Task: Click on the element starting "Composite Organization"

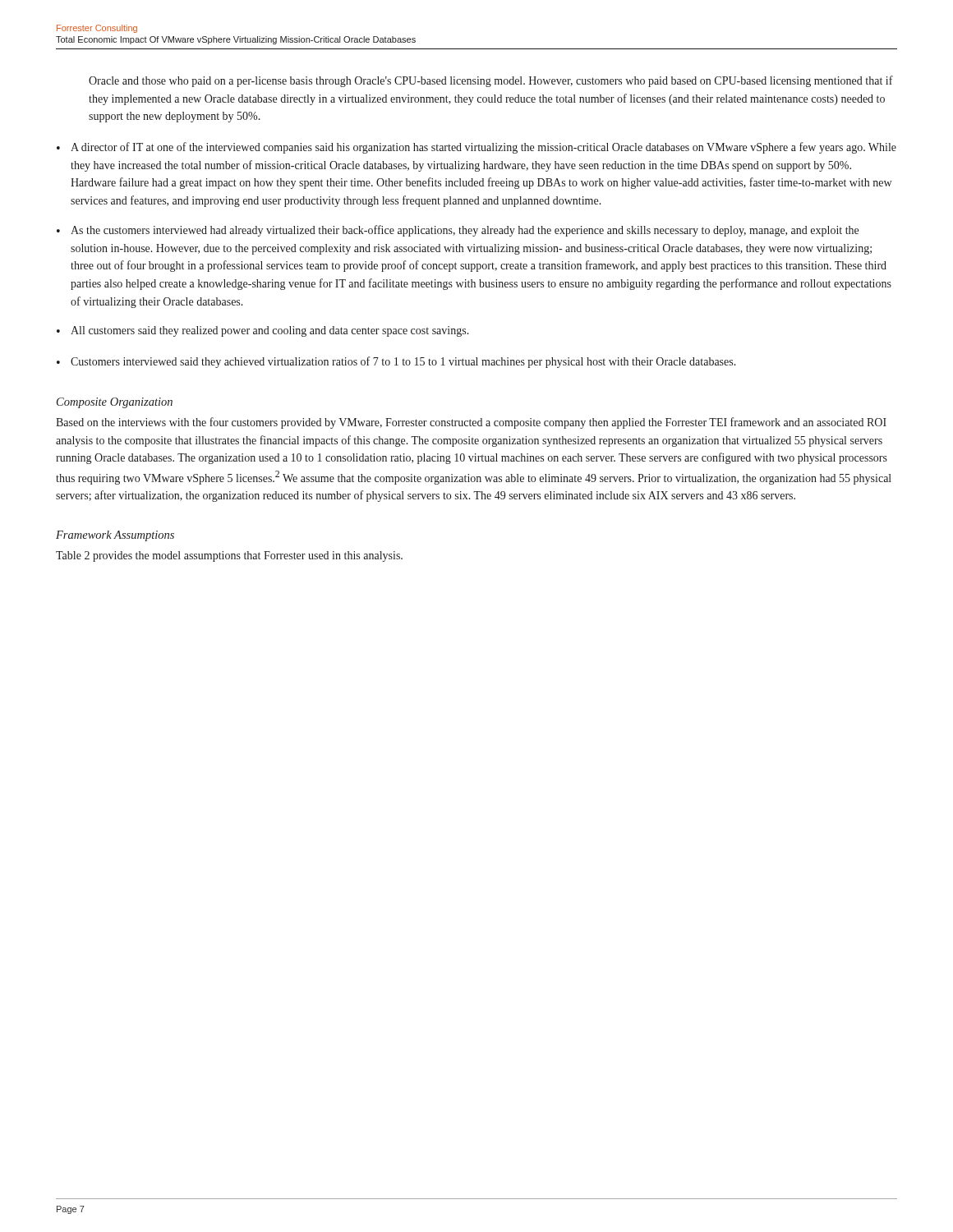Action: (x=114, y=402)
